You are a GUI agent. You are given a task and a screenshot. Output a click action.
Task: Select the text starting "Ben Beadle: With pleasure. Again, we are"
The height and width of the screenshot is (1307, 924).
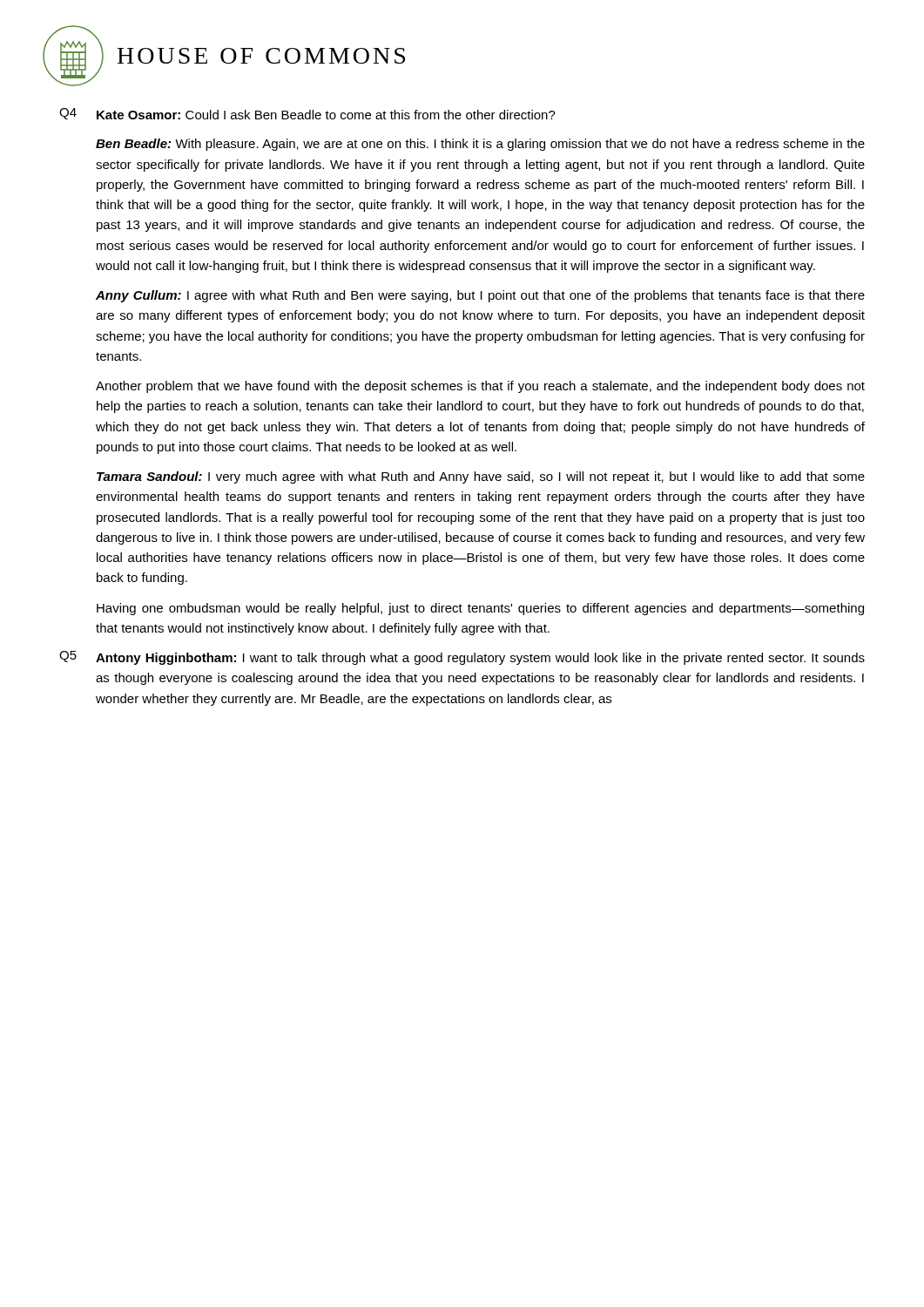pyautogui.click(x=480, y=204)
